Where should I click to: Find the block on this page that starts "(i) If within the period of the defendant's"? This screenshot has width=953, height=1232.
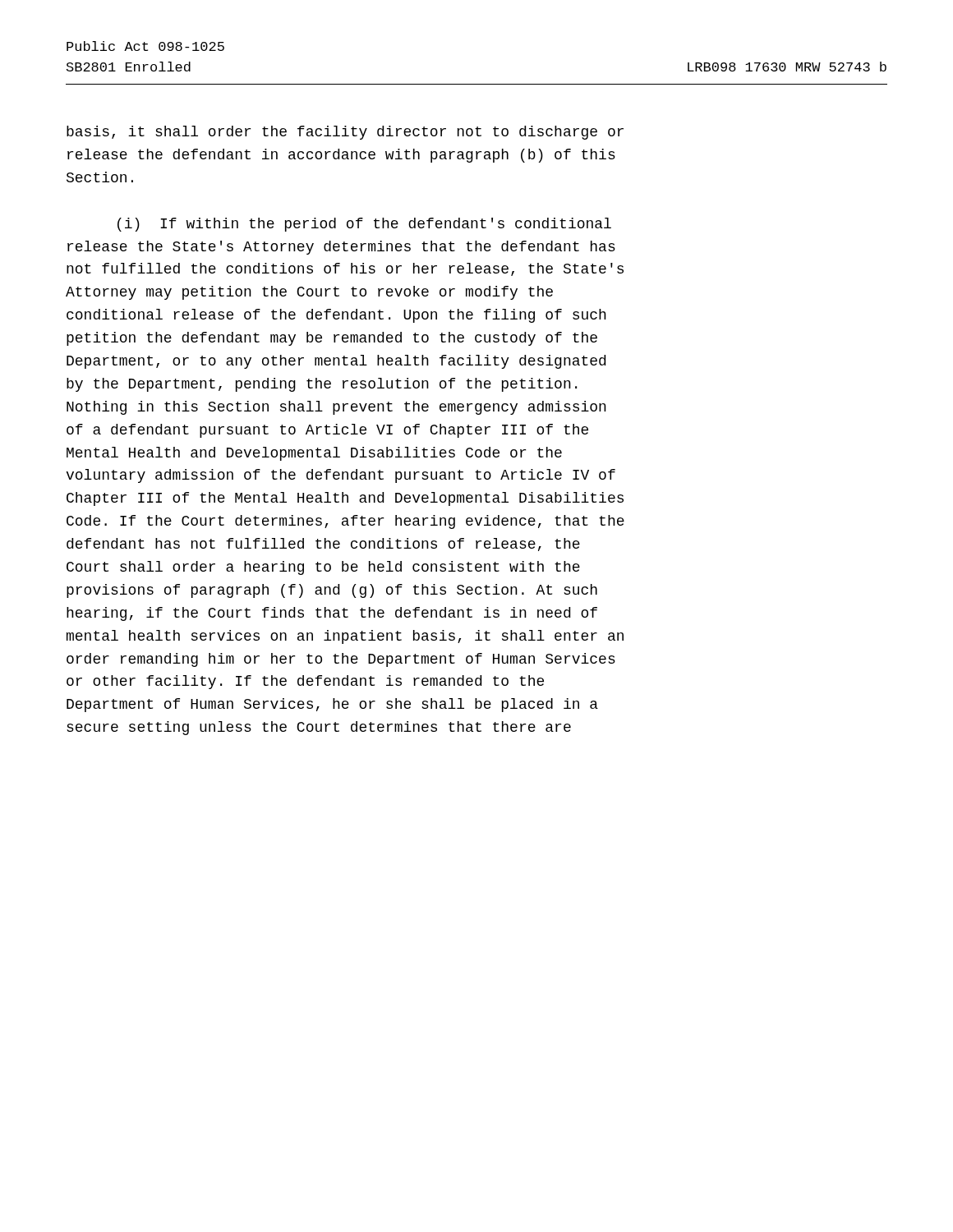345,476
